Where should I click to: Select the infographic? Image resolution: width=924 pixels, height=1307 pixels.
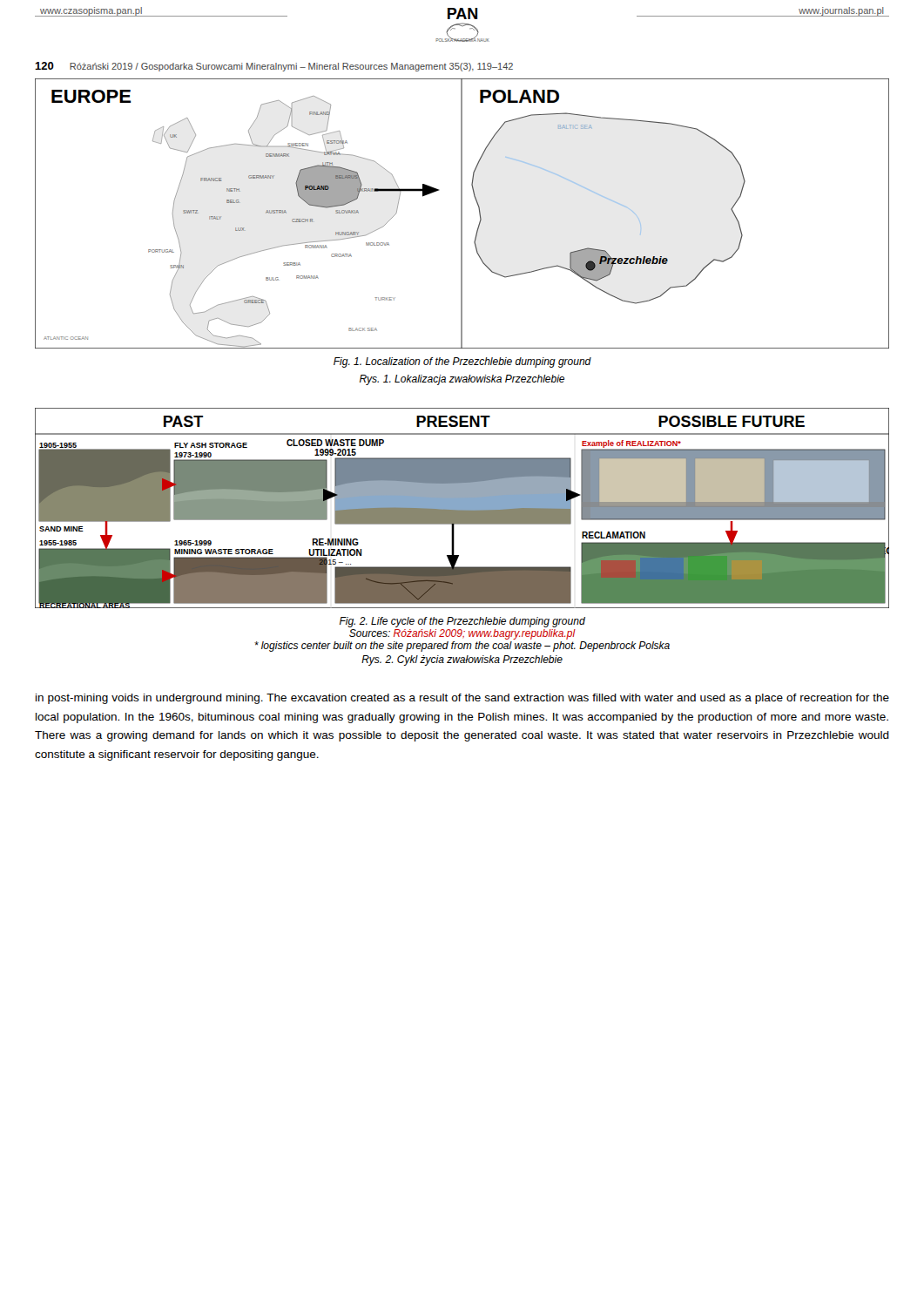point(462,508)
